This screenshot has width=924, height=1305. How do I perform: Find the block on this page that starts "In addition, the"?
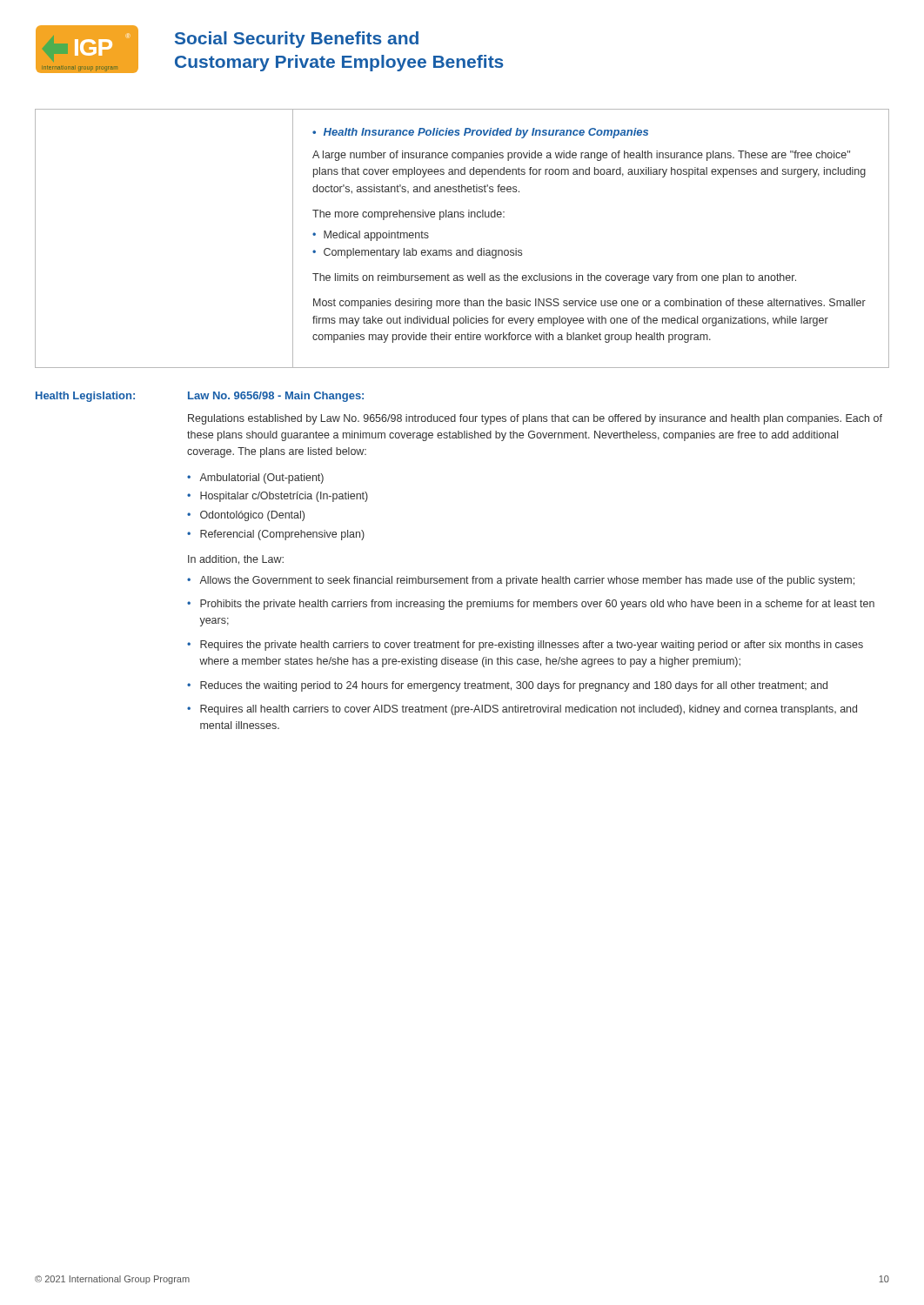click(236, 559)
